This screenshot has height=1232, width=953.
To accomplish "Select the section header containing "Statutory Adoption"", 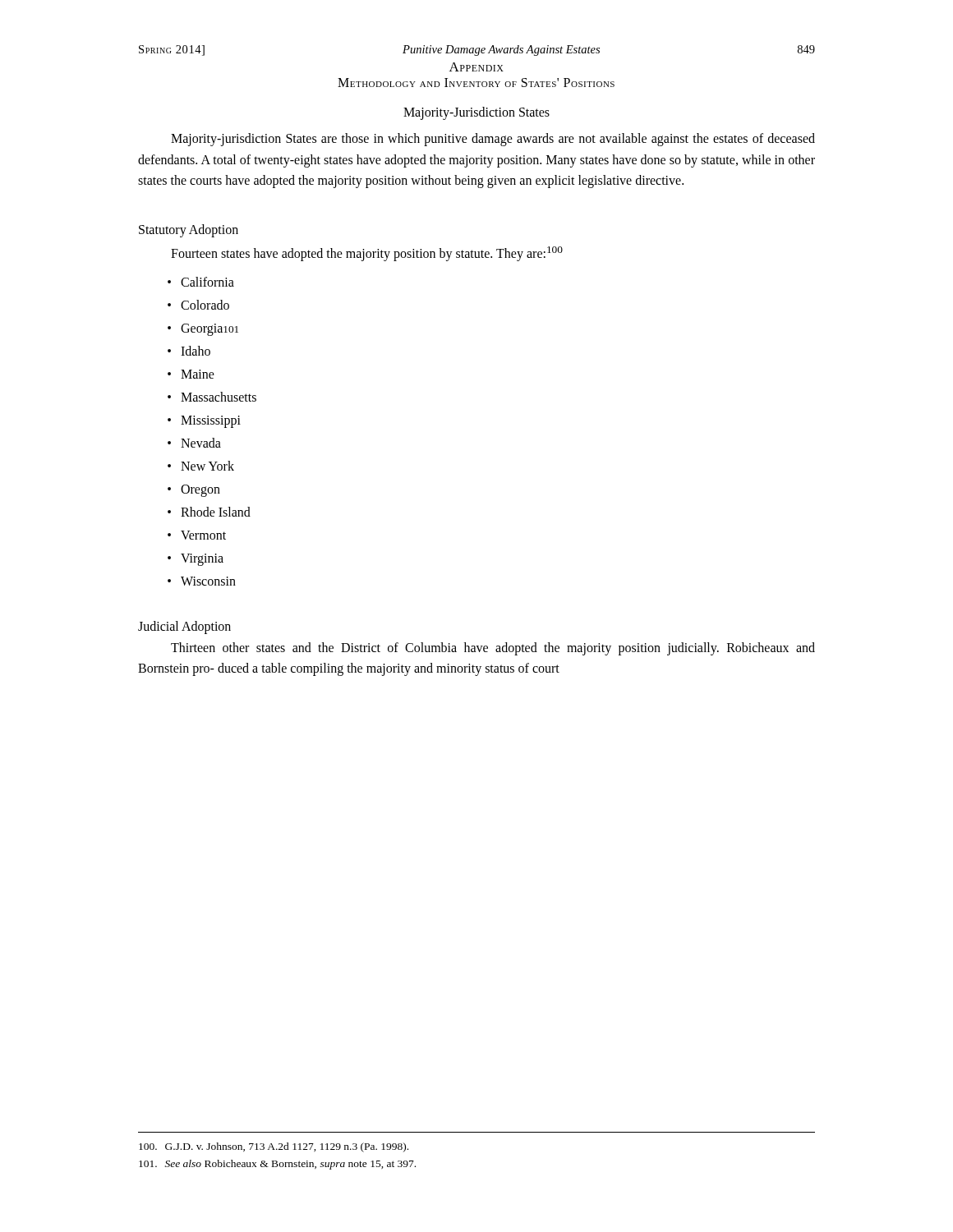I will (188, 229).
